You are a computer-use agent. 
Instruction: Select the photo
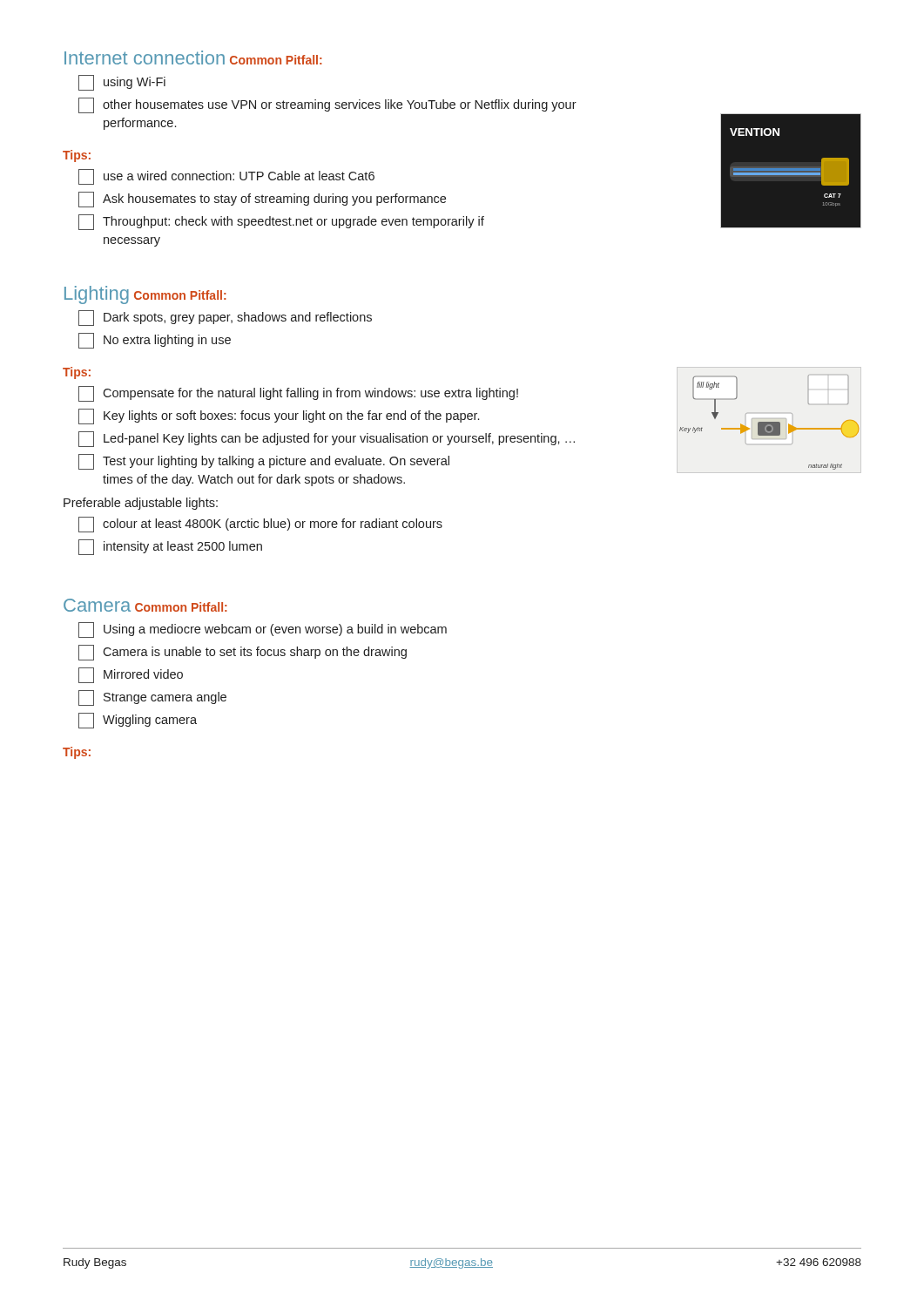coord(791,171)
